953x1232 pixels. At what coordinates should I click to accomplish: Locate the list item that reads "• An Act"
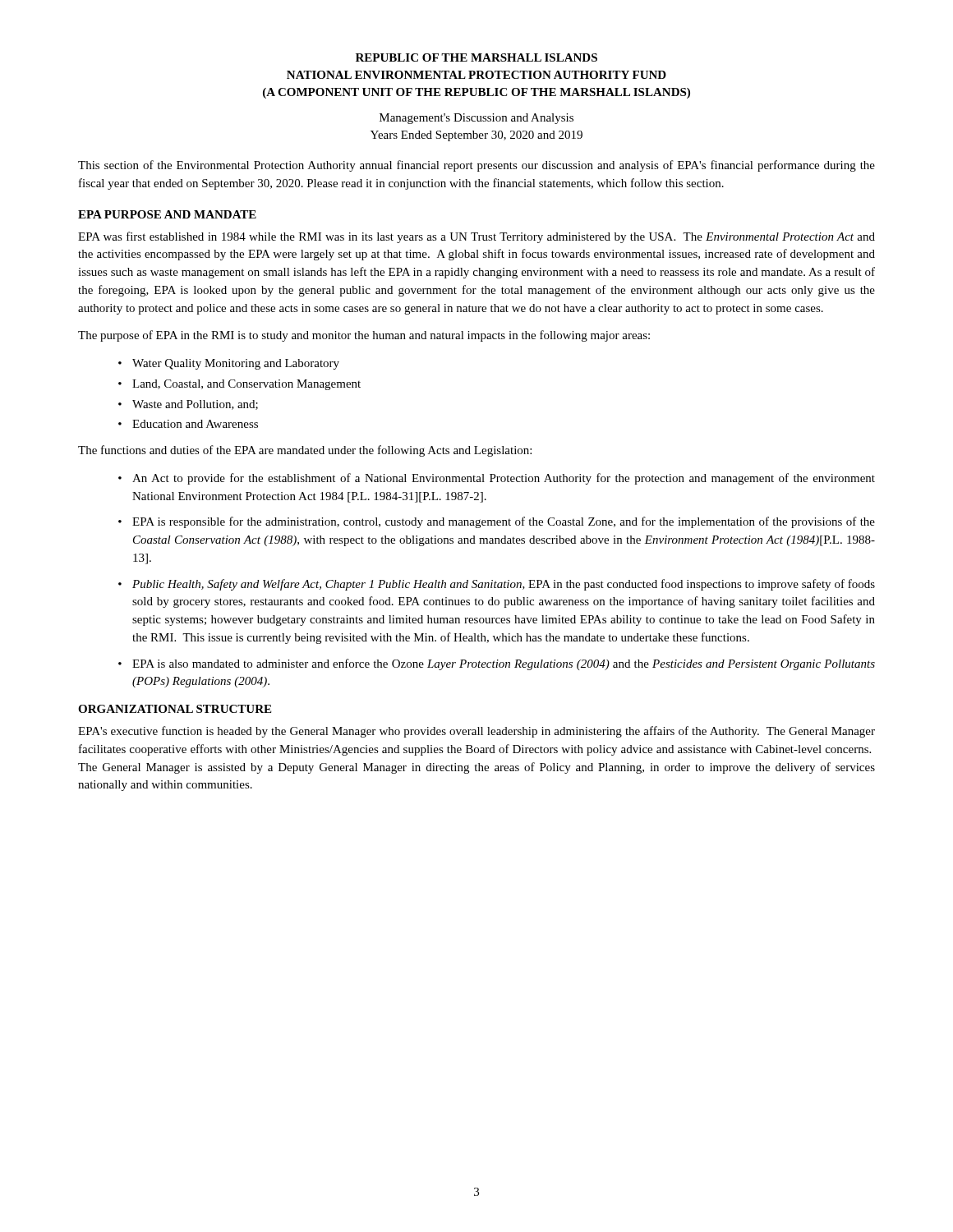click(493, 488)
